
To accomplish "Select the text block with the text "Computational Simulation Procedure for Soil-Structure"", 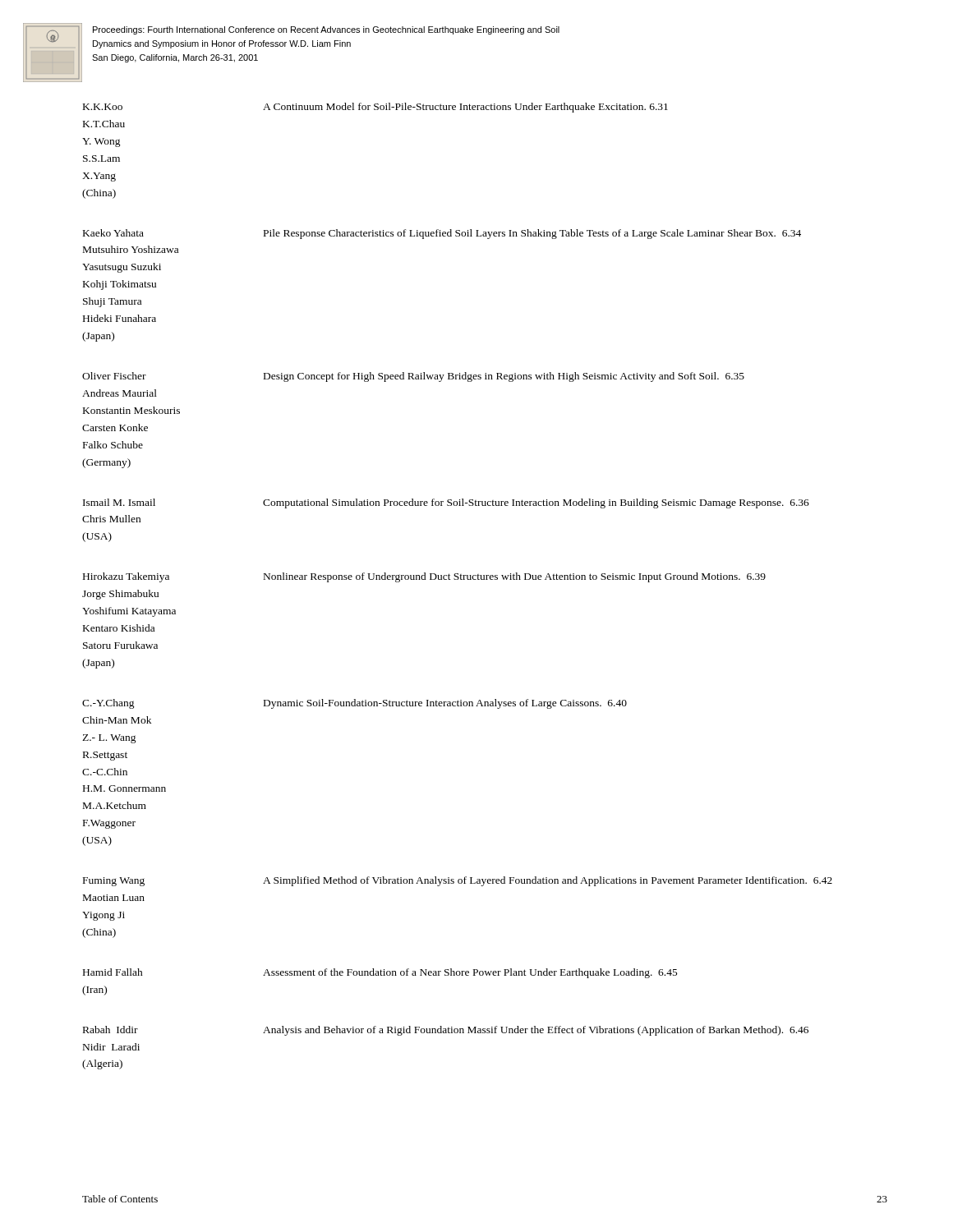I will pos(536,502).
